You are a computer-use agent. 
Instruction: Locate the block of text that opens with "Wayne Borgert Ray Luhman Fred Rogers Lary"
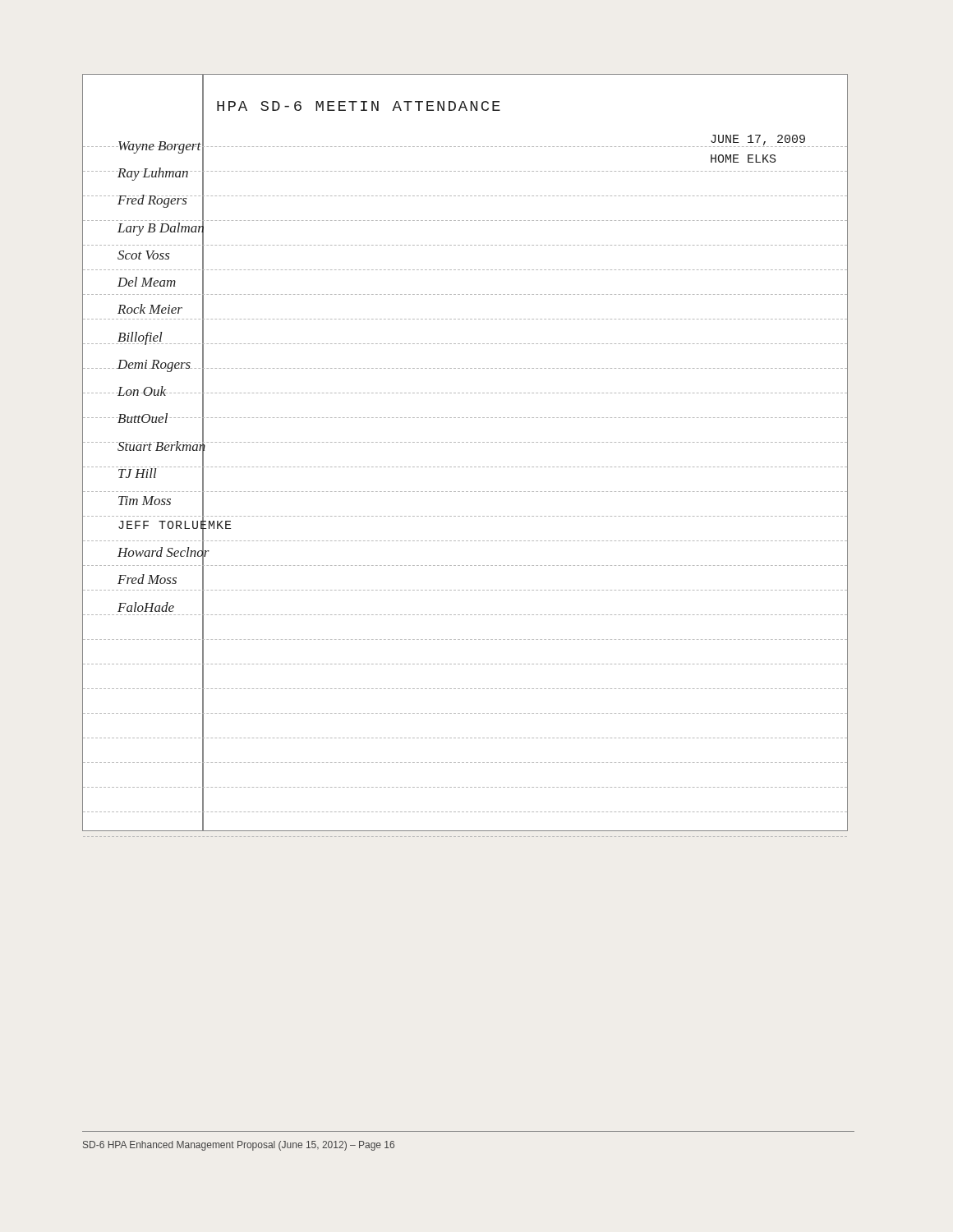click(x=298, y=376)
